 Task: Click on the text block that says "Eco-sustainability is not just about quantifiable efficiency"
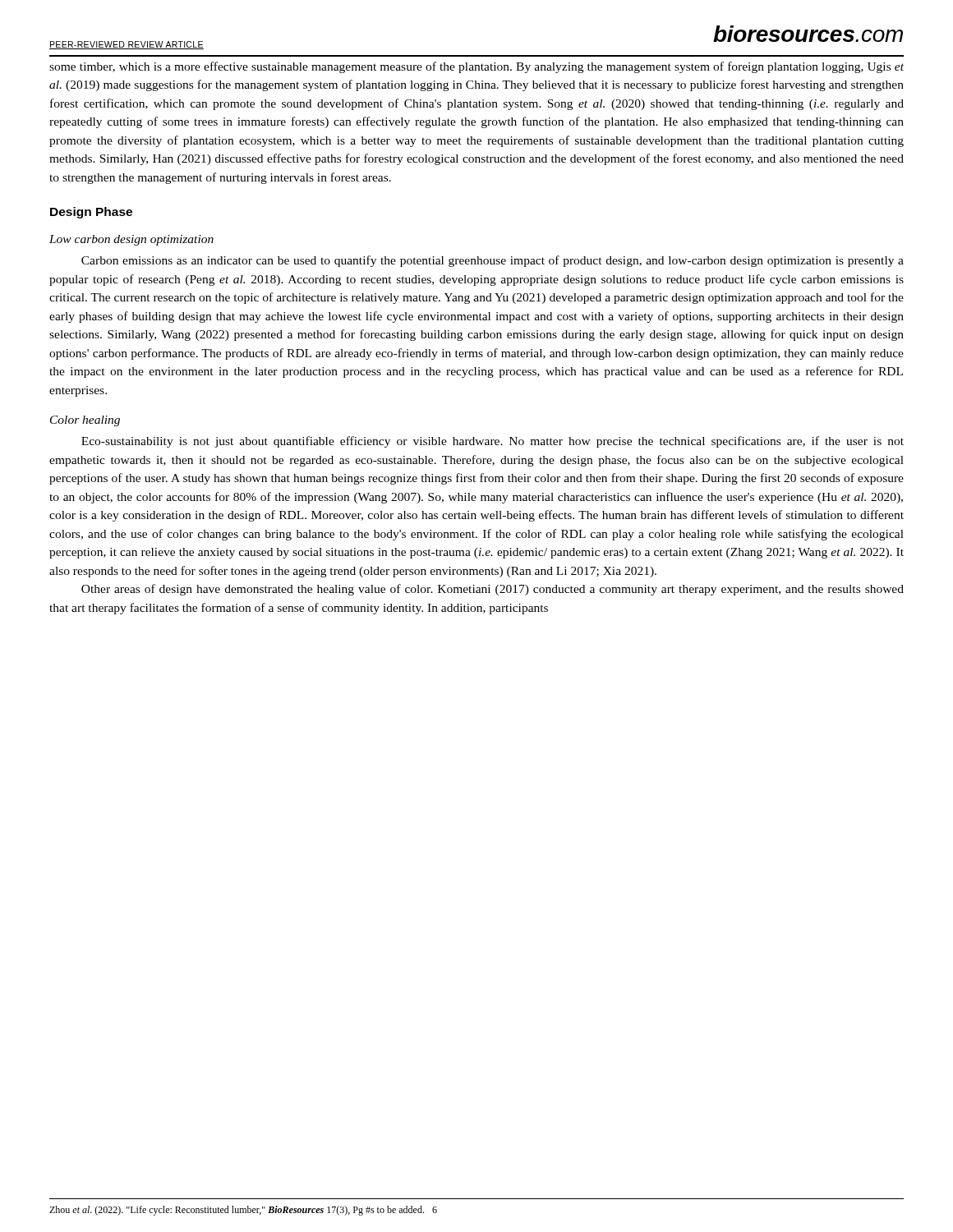476,506
